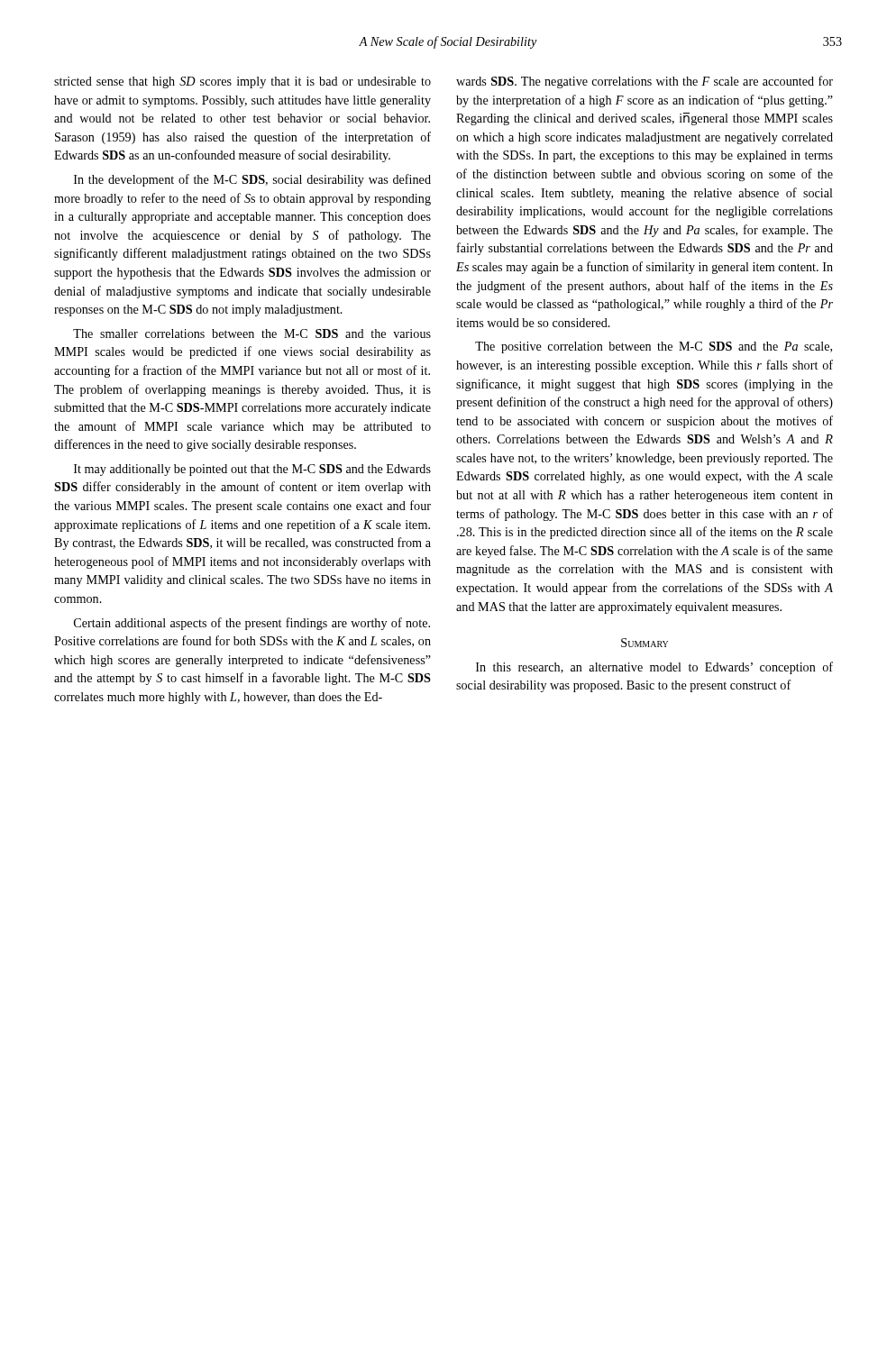The image size is (896, 1352).
Task: Find the text starting "In this research, an"
Action: tap(645, 676)
